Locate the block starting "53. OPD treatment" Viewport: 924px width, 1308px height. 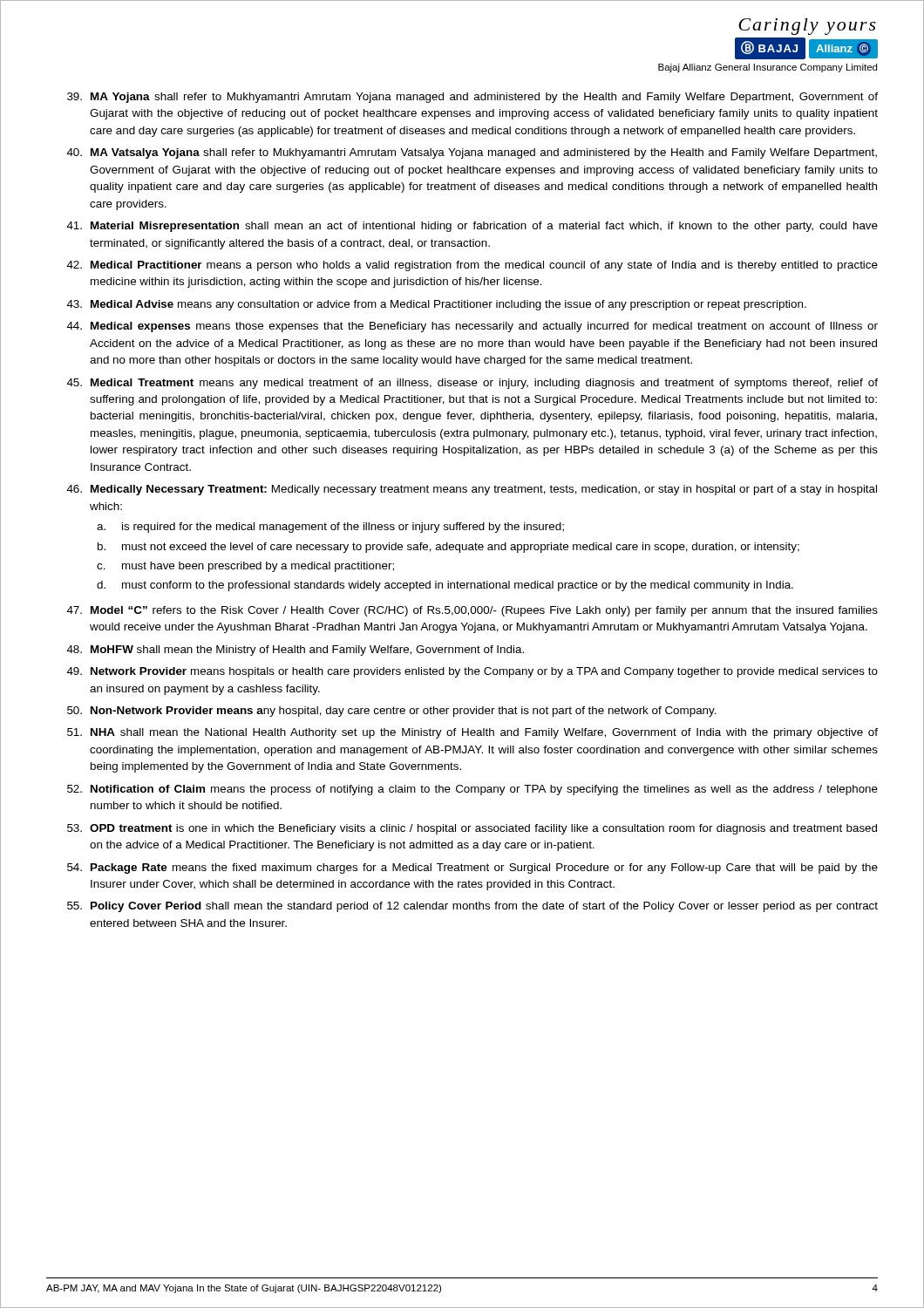(462, 836)
